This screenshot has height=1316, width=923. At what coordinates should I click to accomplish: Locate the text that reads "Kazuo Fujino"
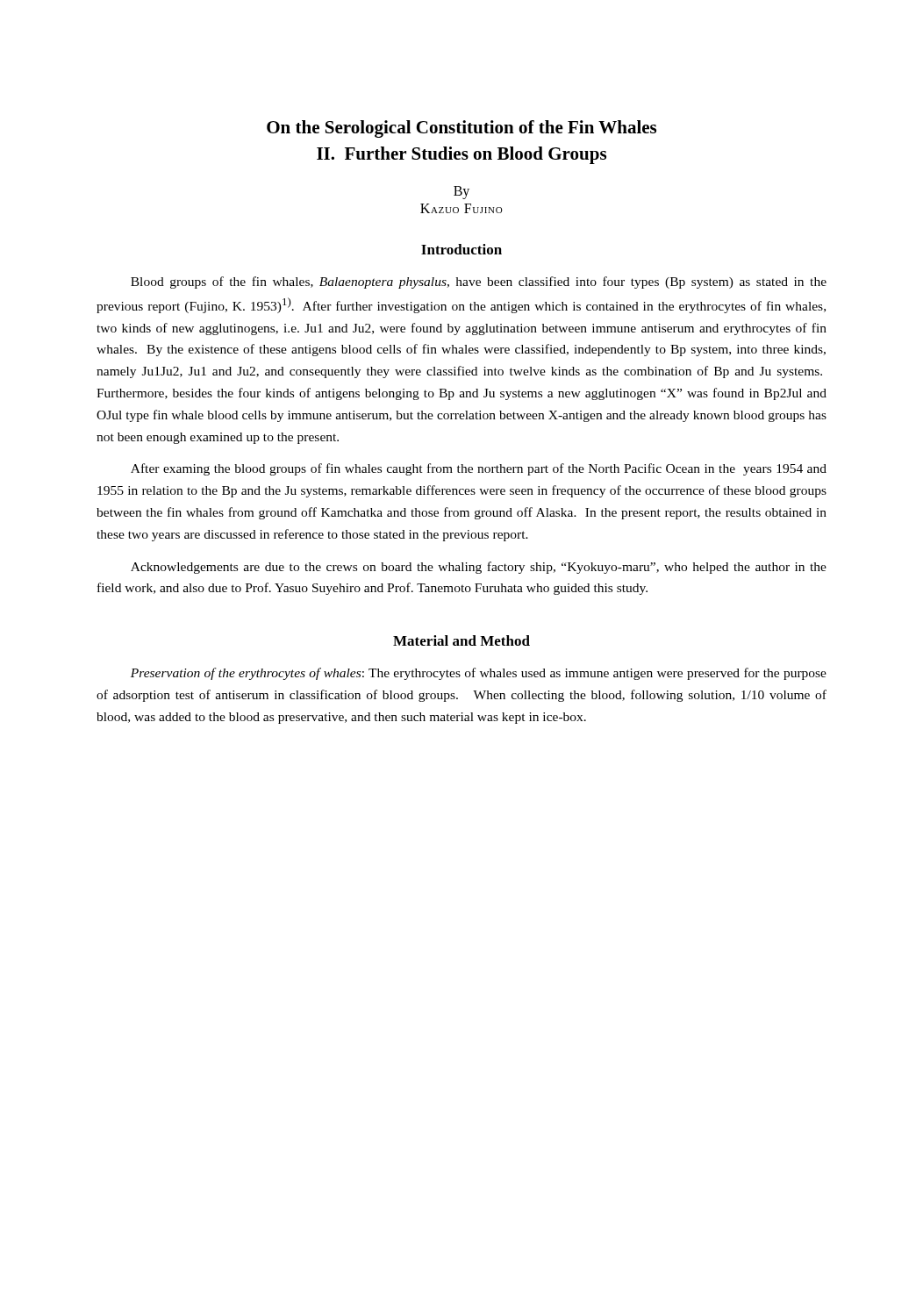coord(462,208)
